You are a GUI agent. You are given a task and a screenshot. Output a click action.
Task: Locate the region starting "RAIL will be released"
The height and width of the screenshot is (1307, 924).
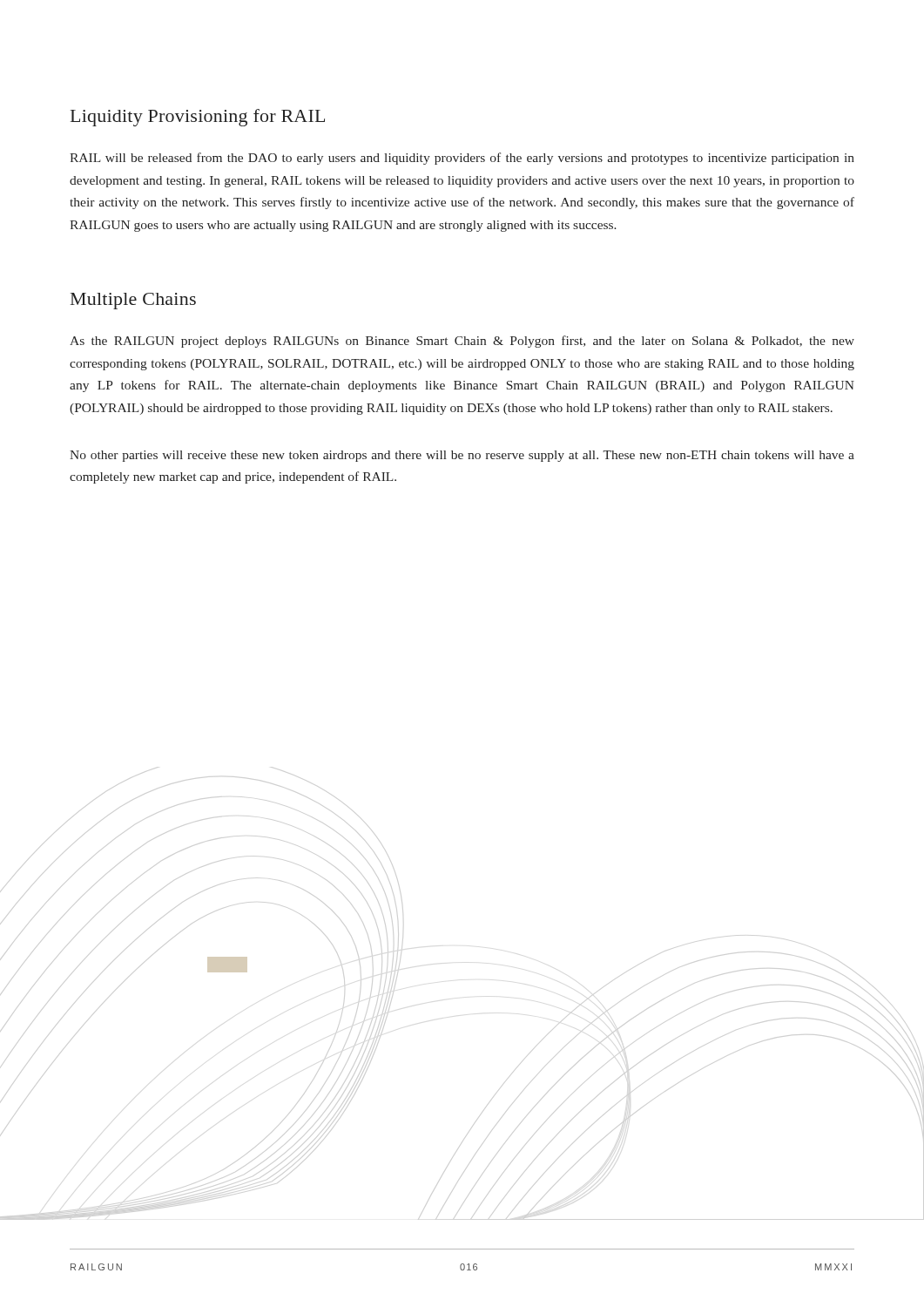[462, 191]
